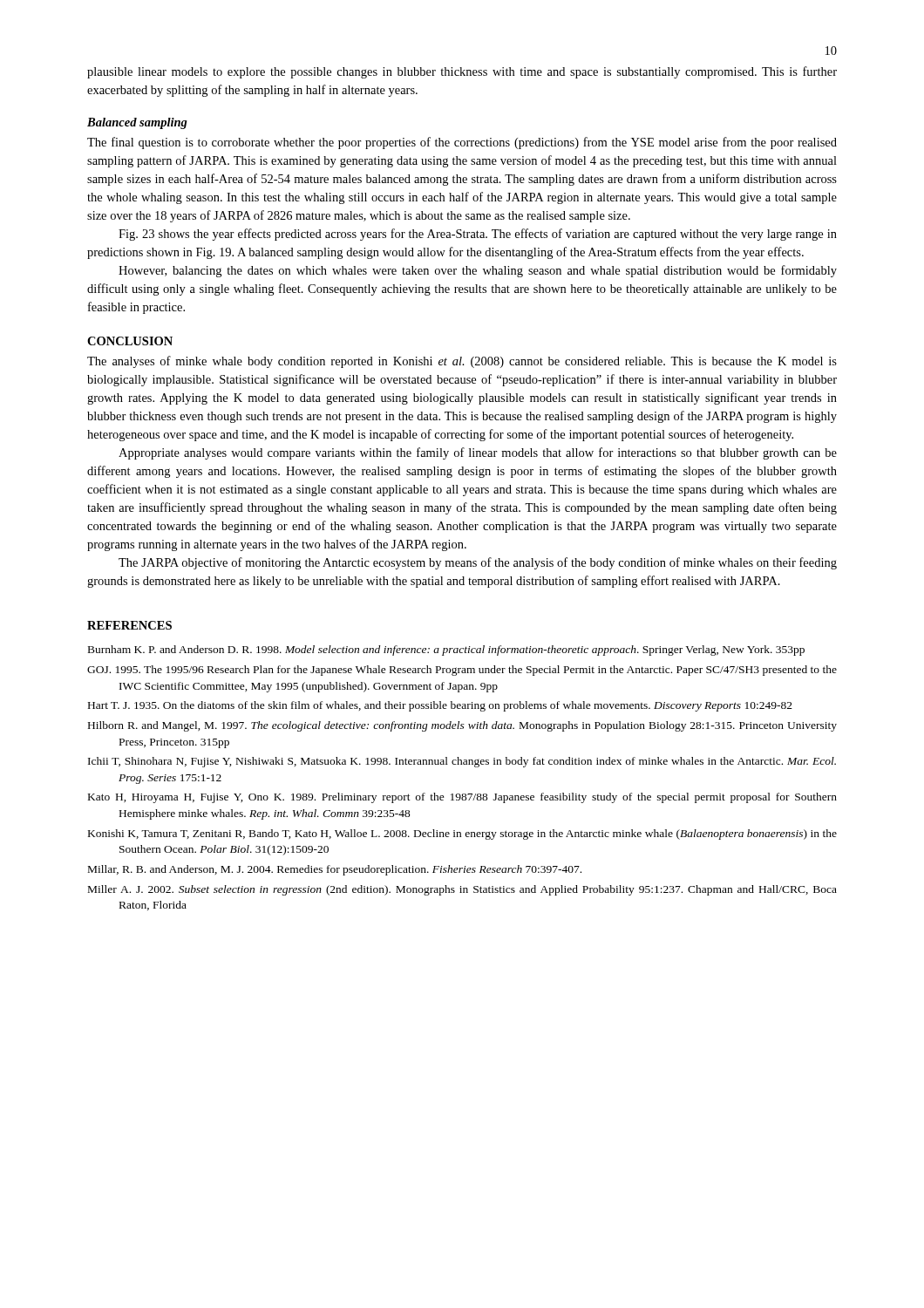This screenshot has height=1308, width=924.
Task: Find the text block containing "The final question is to"
Action: coord(462,179)
